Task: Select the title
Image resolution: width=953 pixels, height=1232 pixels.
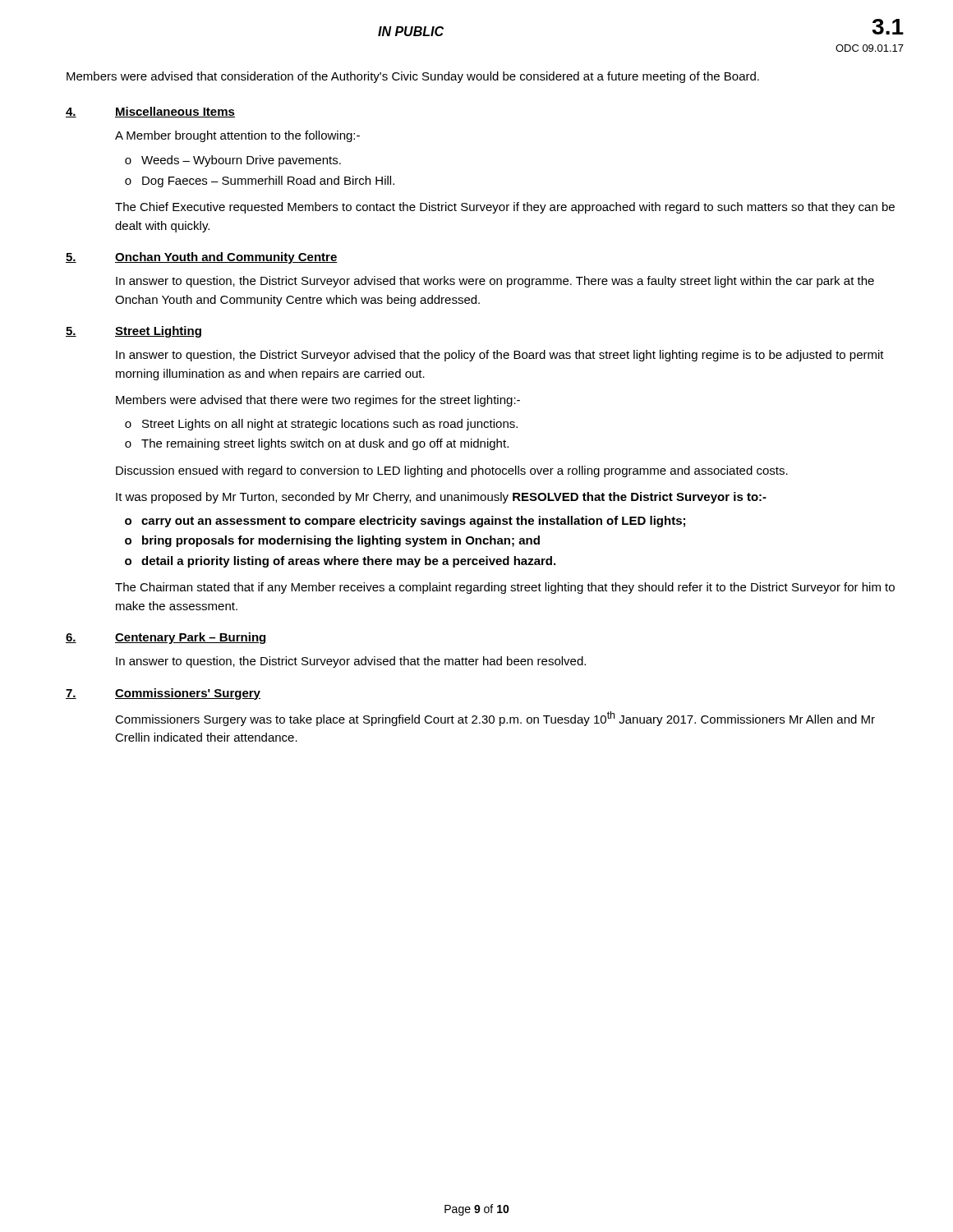Action: click(x=411, y=32)
